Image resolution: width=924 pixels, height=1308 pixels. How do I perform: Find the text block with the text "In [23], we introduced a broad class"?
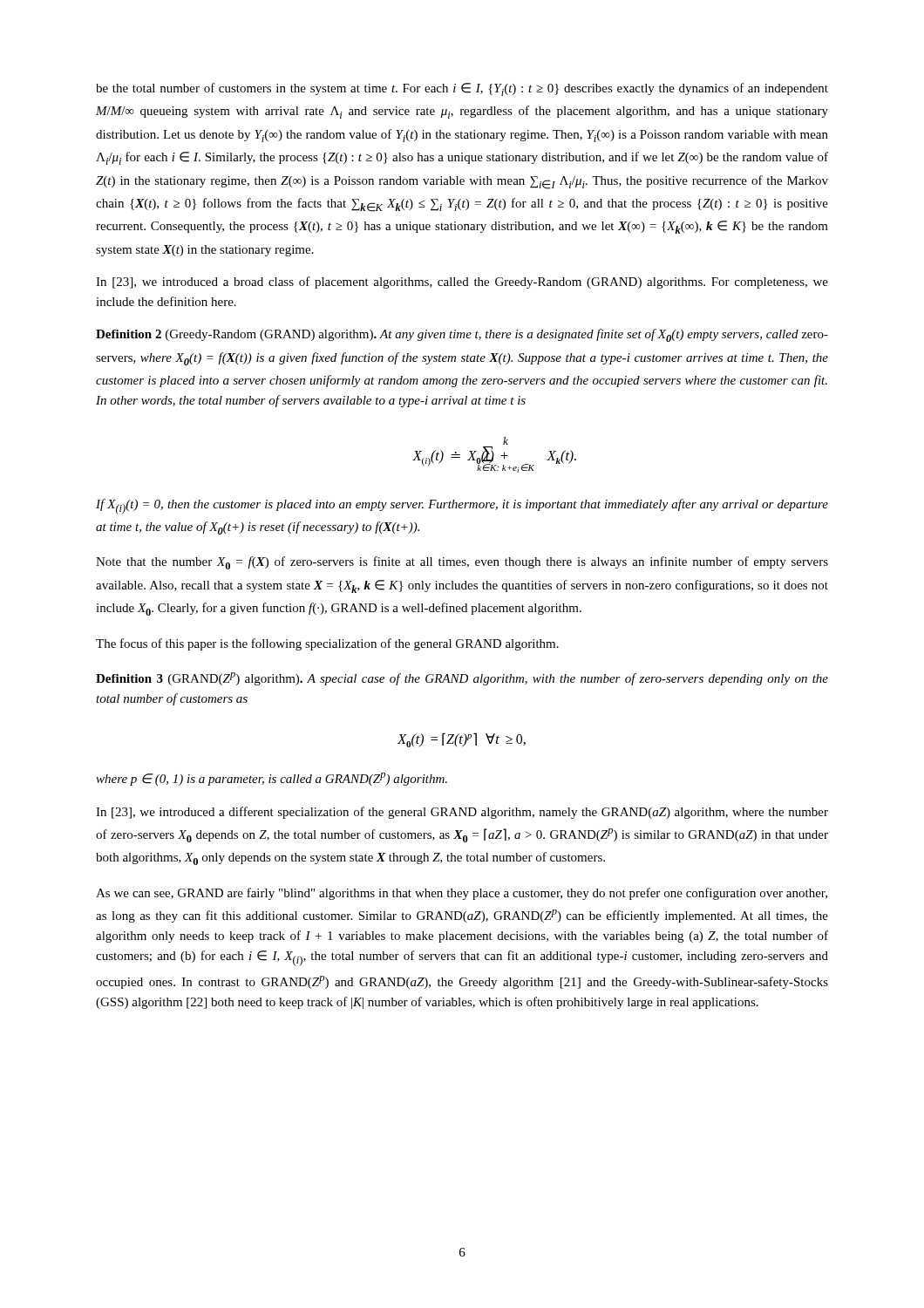(462, 292)
